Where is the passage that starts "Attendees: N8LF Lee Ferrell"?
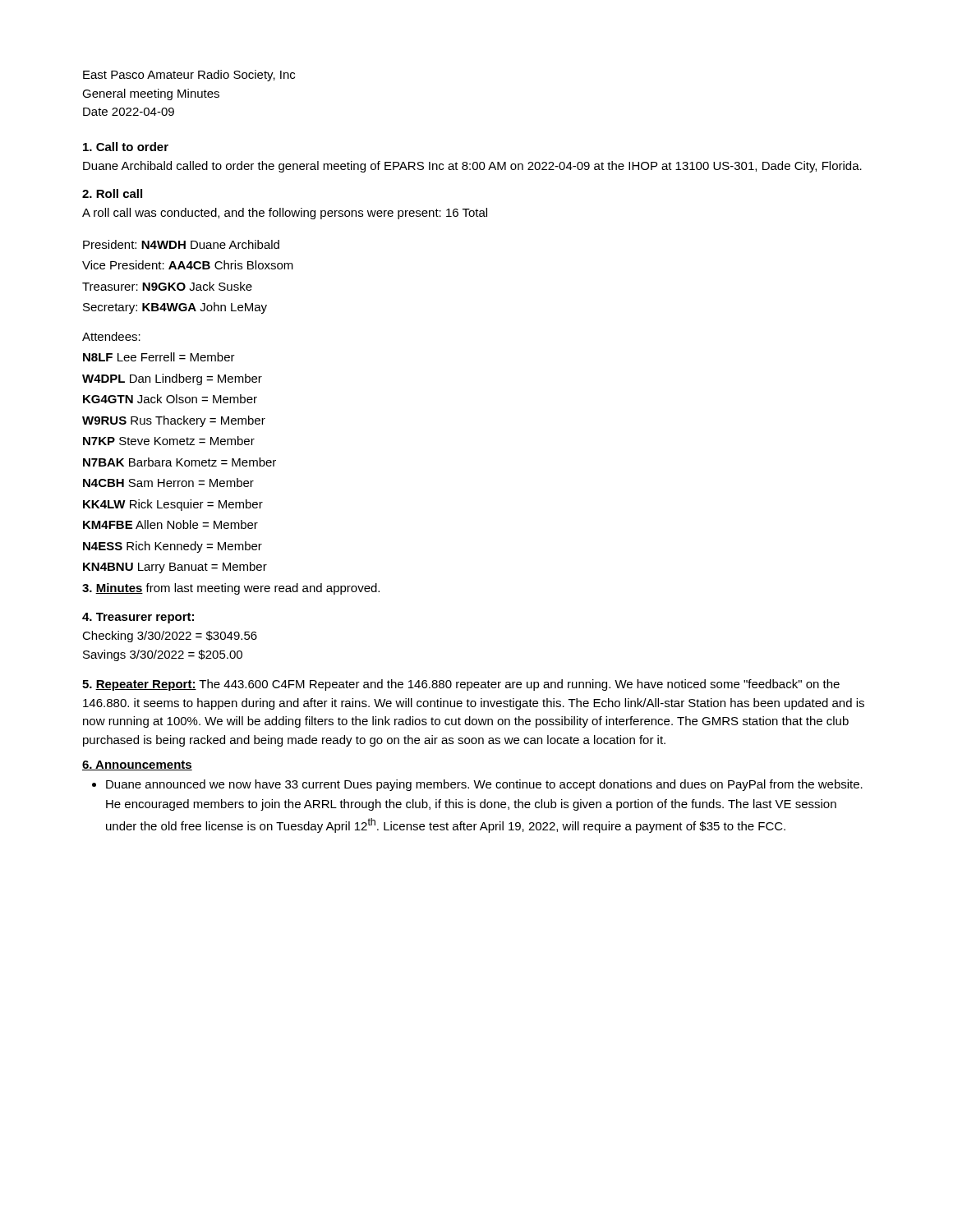953x1232 pixels. tap(231, 462)
